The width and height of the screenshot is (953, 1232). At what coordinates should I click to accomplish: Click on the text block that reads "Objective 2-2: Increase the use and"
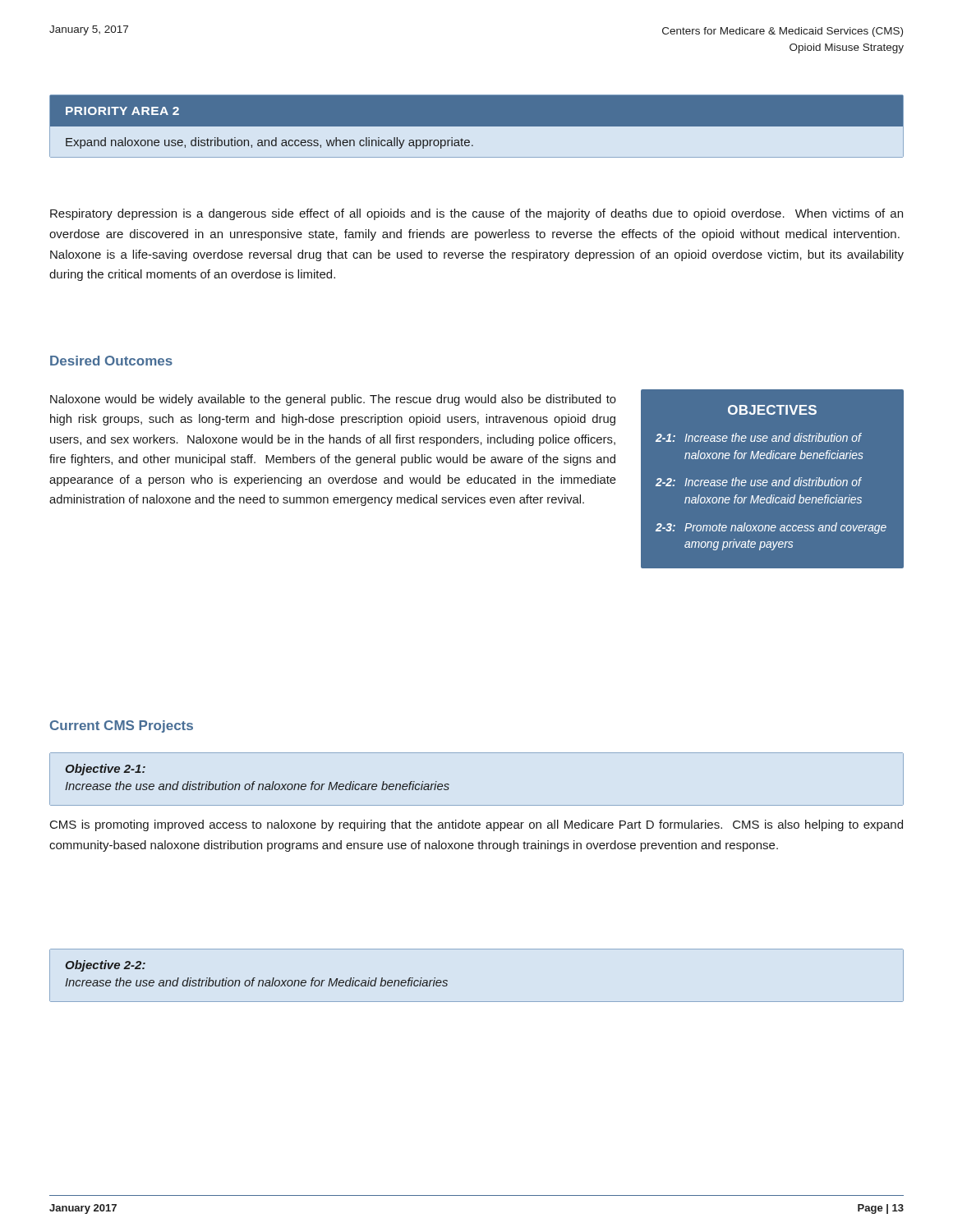pos(476,975)
